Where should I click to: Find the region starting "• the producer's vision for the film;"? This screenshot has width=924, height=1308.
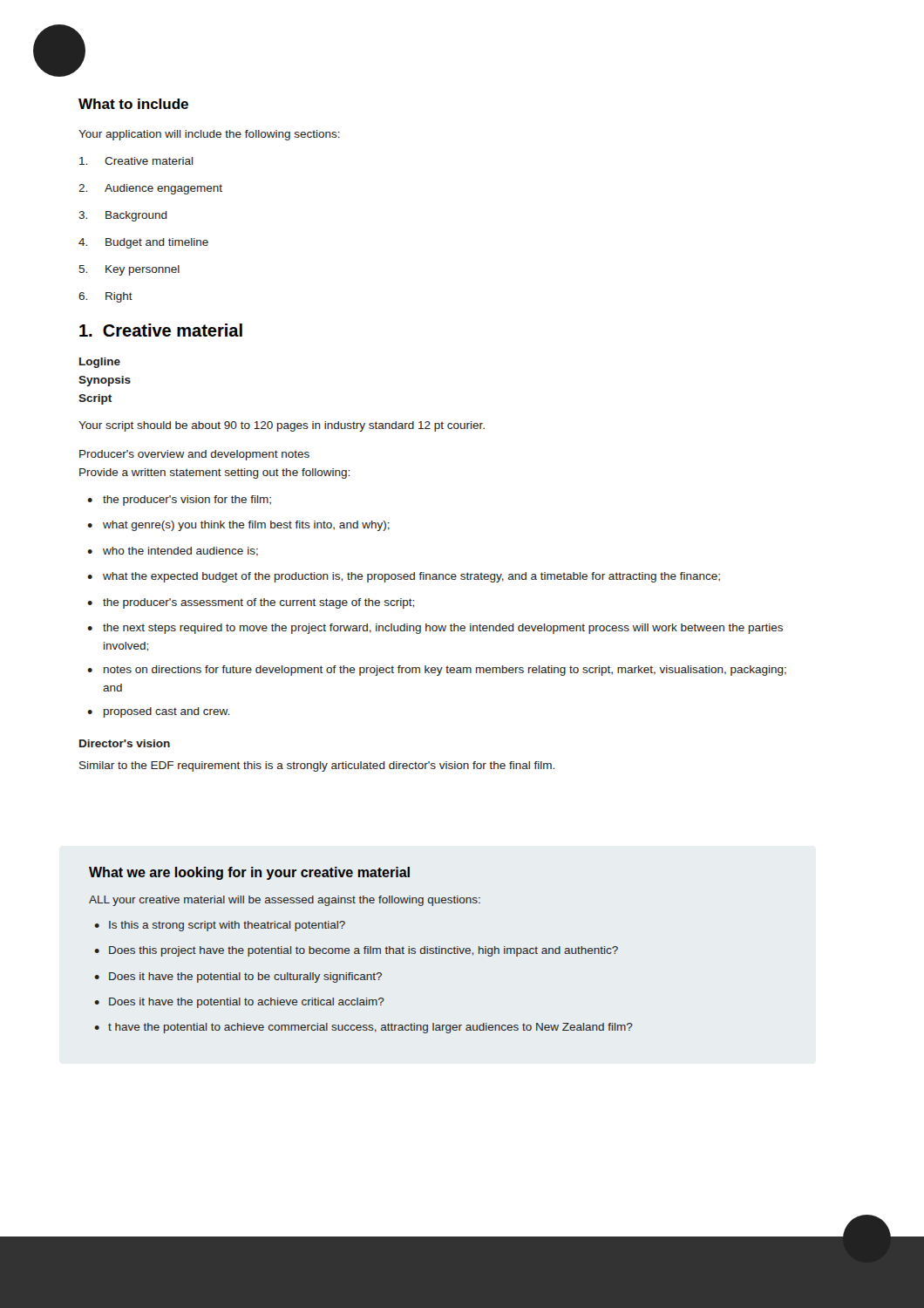[180, 501]
